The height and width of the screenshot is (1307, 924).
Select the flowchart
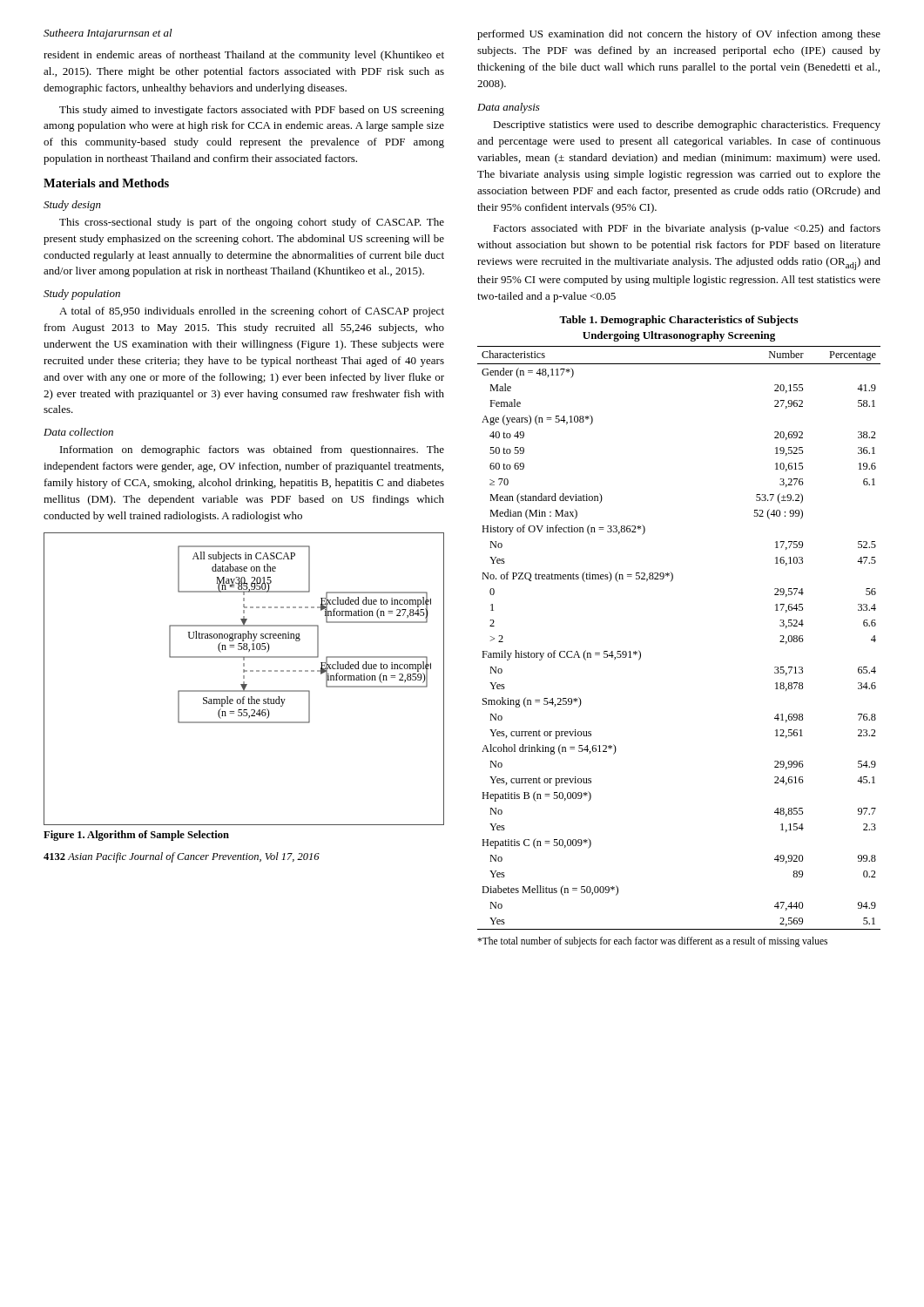coord(244,679)
